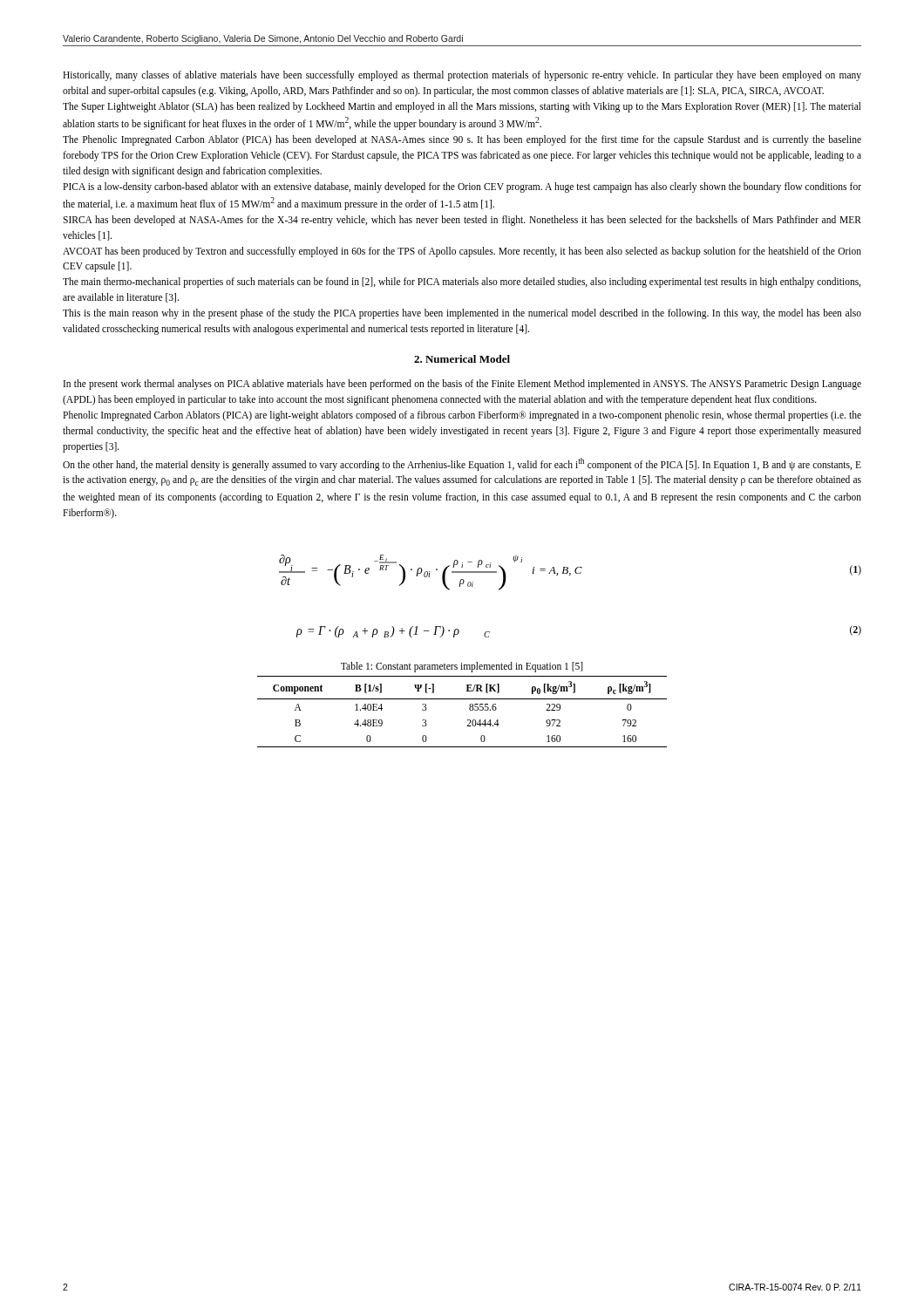
Task: Navigate to the element starting "In the present"
Action: click(462, 393)
